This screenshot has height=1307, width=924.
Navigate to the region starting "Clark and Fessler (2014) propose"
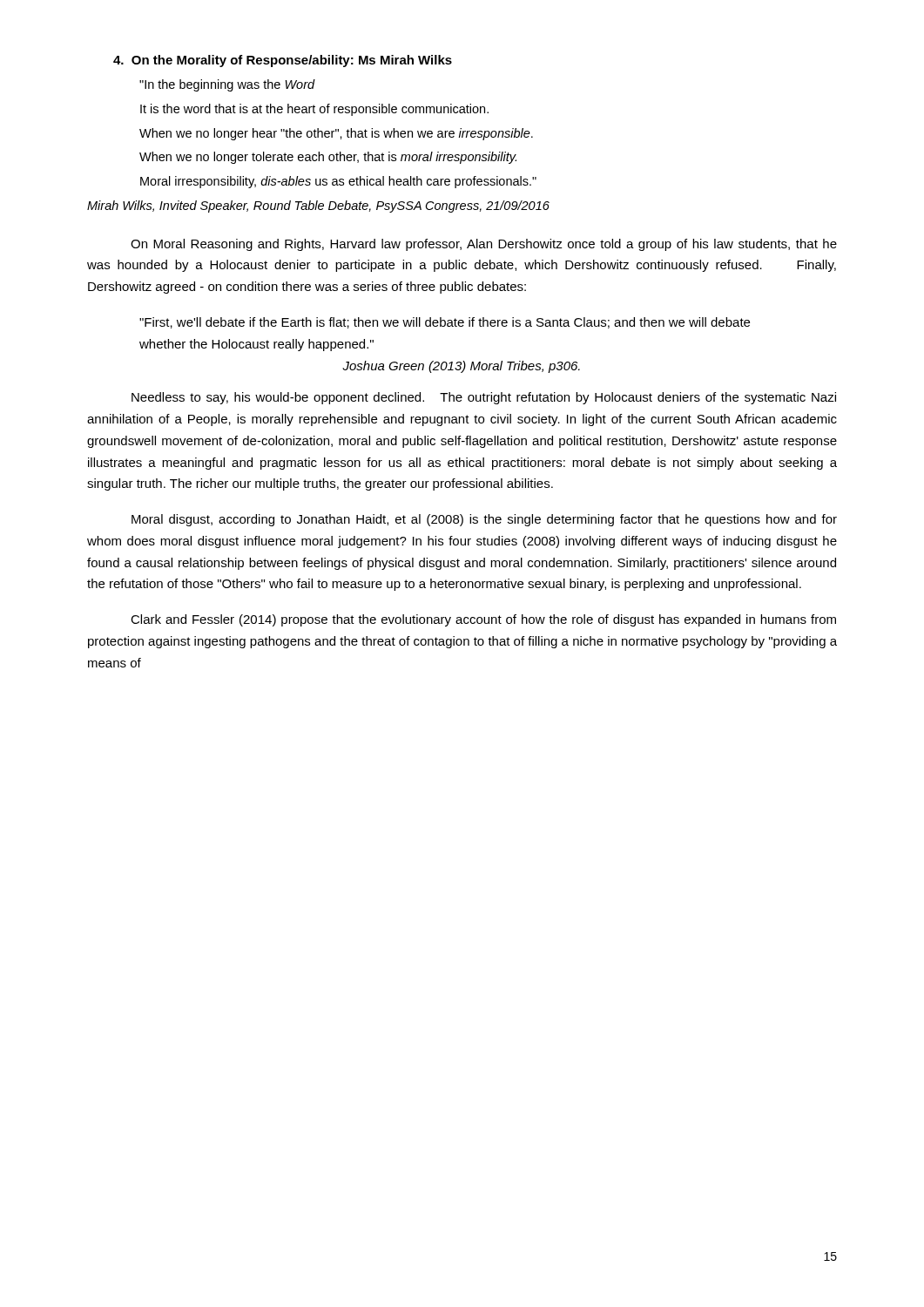pyautogui.click(x=462, y=641)
